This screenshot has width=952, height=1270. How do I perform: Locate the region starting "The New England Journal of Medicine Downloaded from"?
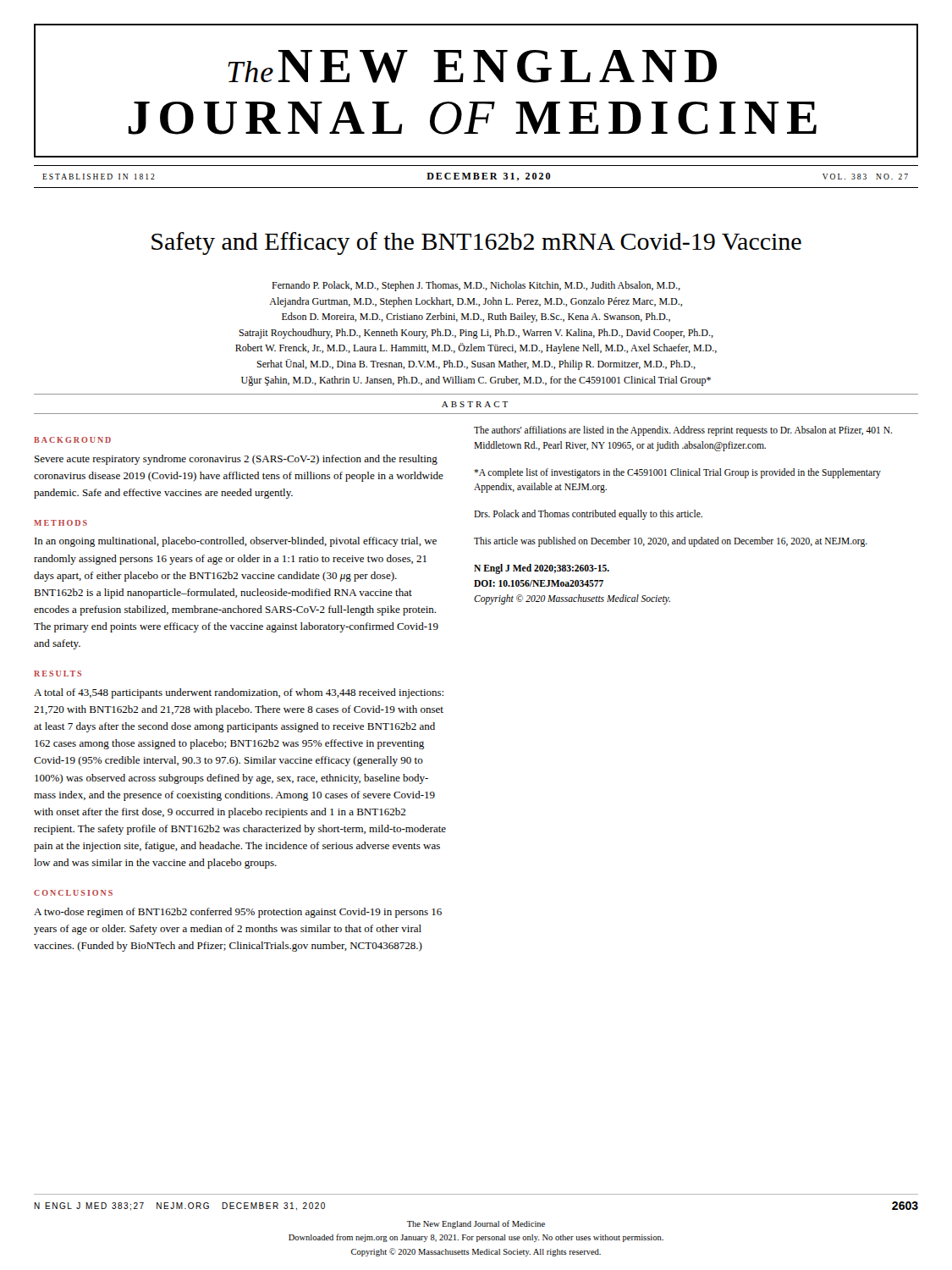476,1238
